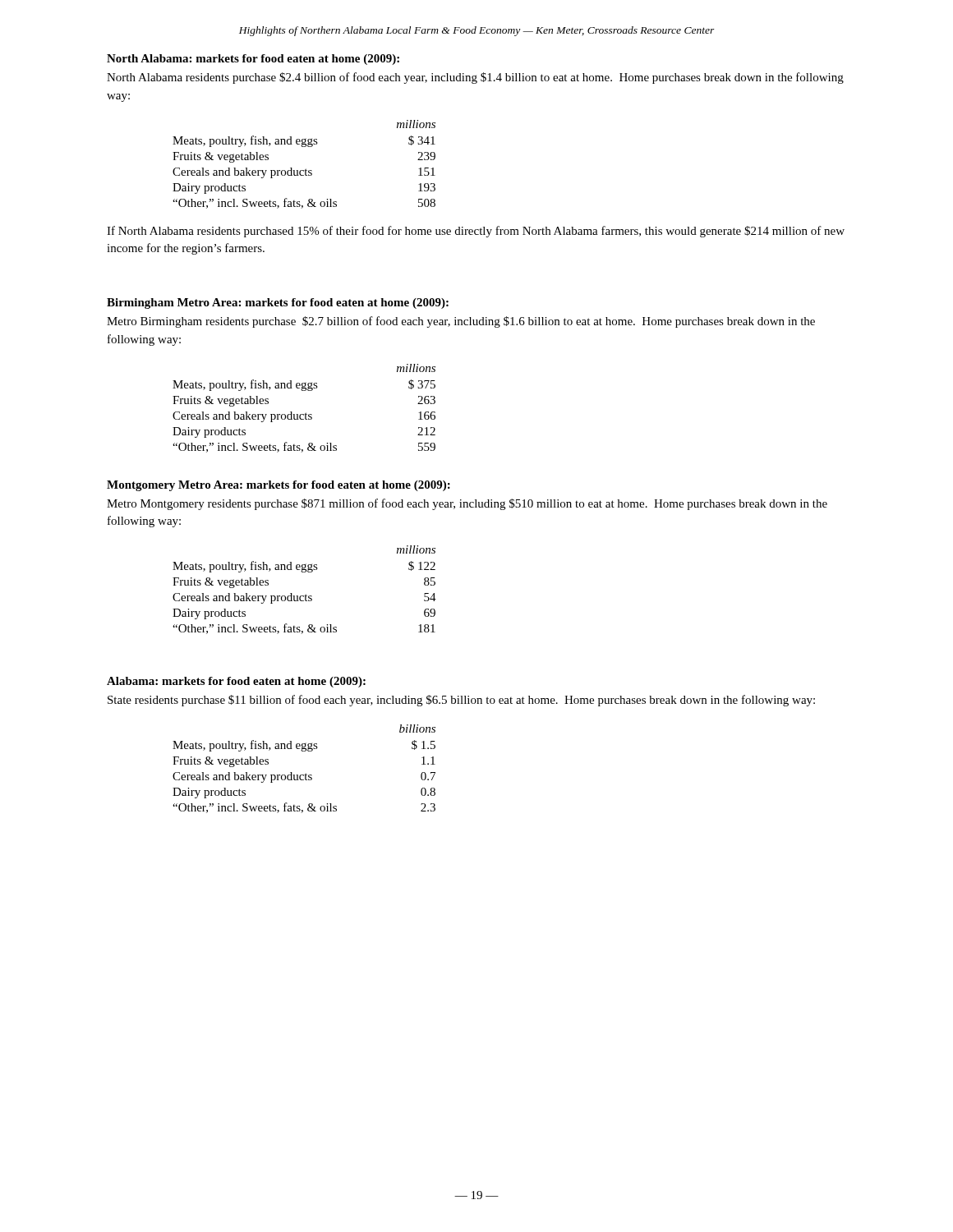Locate the section header that says "Birmingham Metro Area: markets"
This screenshot has width=953, height=1232.
coord(278,302)
